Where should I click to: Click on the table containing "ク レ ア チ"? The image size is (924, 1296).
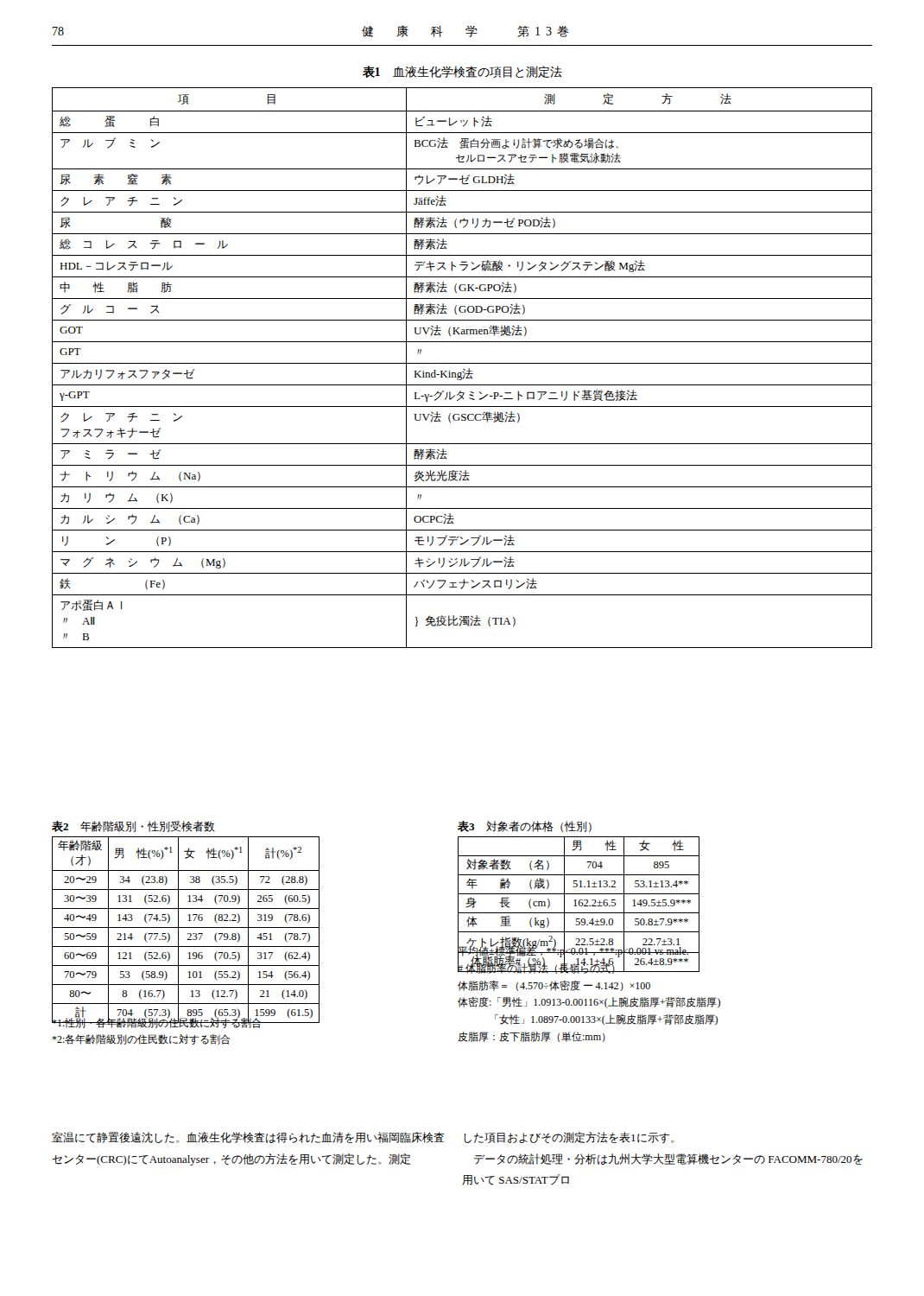click(462, 368)
